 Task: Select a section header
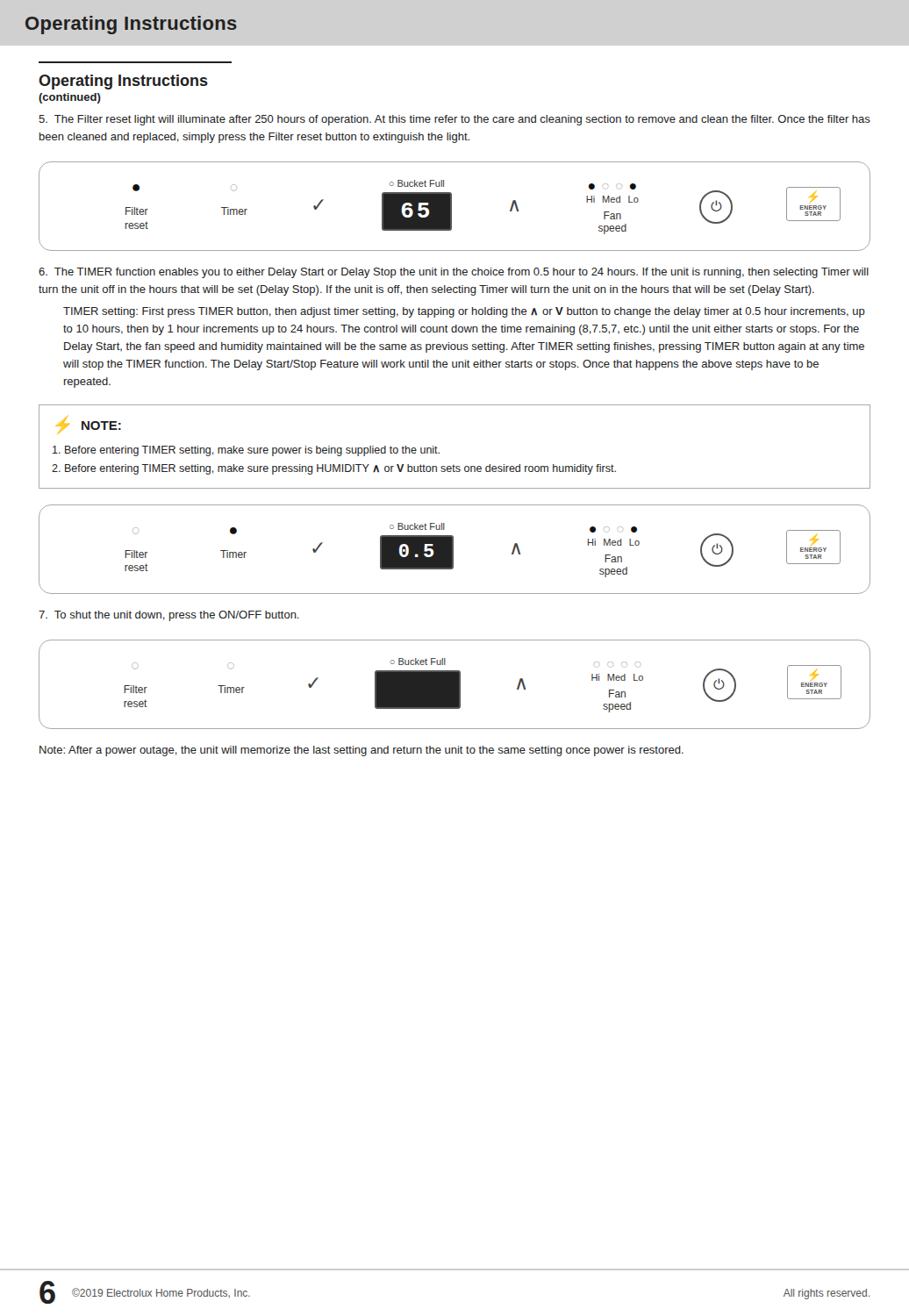coord(454,88)
